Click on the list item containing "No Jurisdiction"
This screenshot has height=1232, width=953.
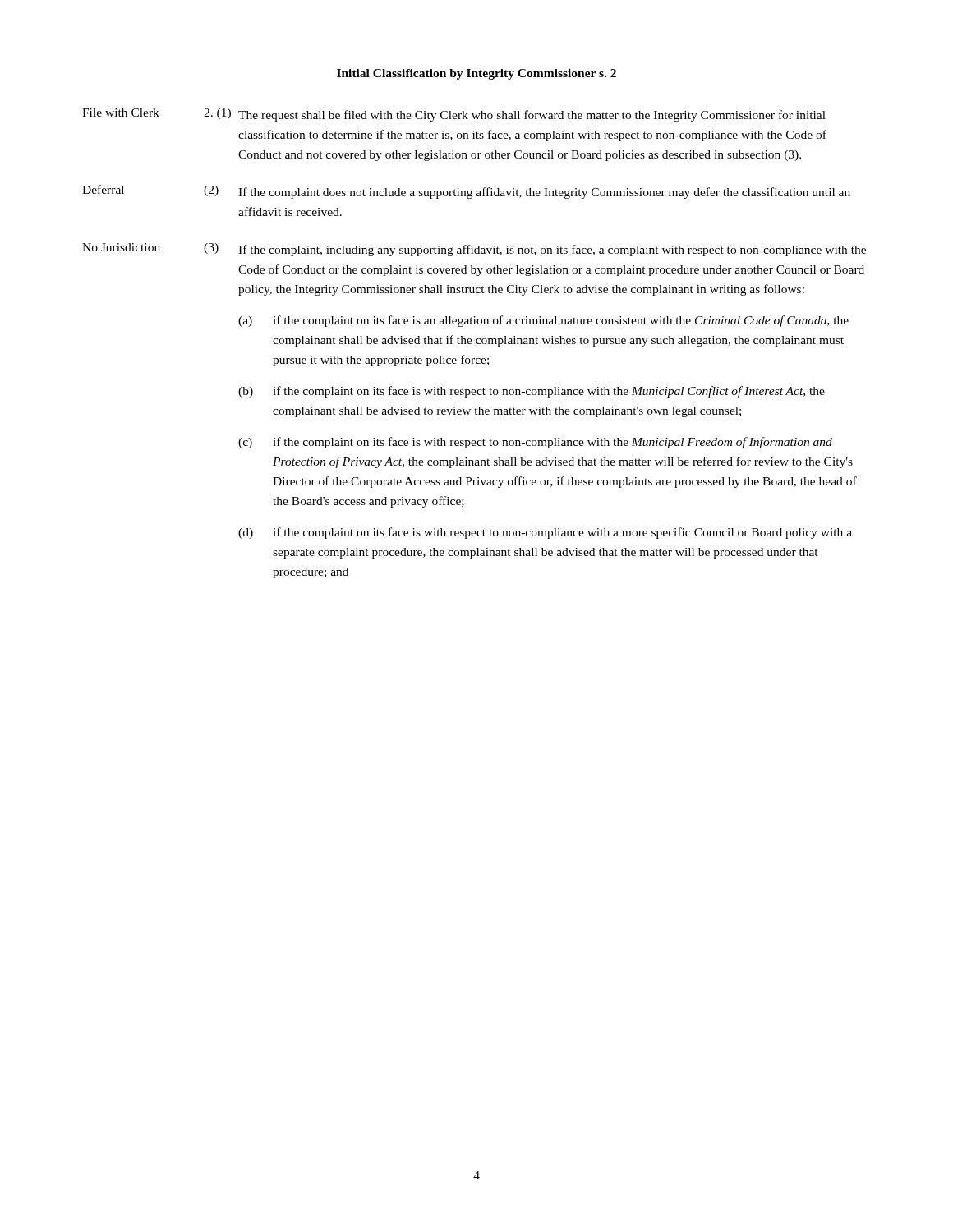tap(121, 247)
